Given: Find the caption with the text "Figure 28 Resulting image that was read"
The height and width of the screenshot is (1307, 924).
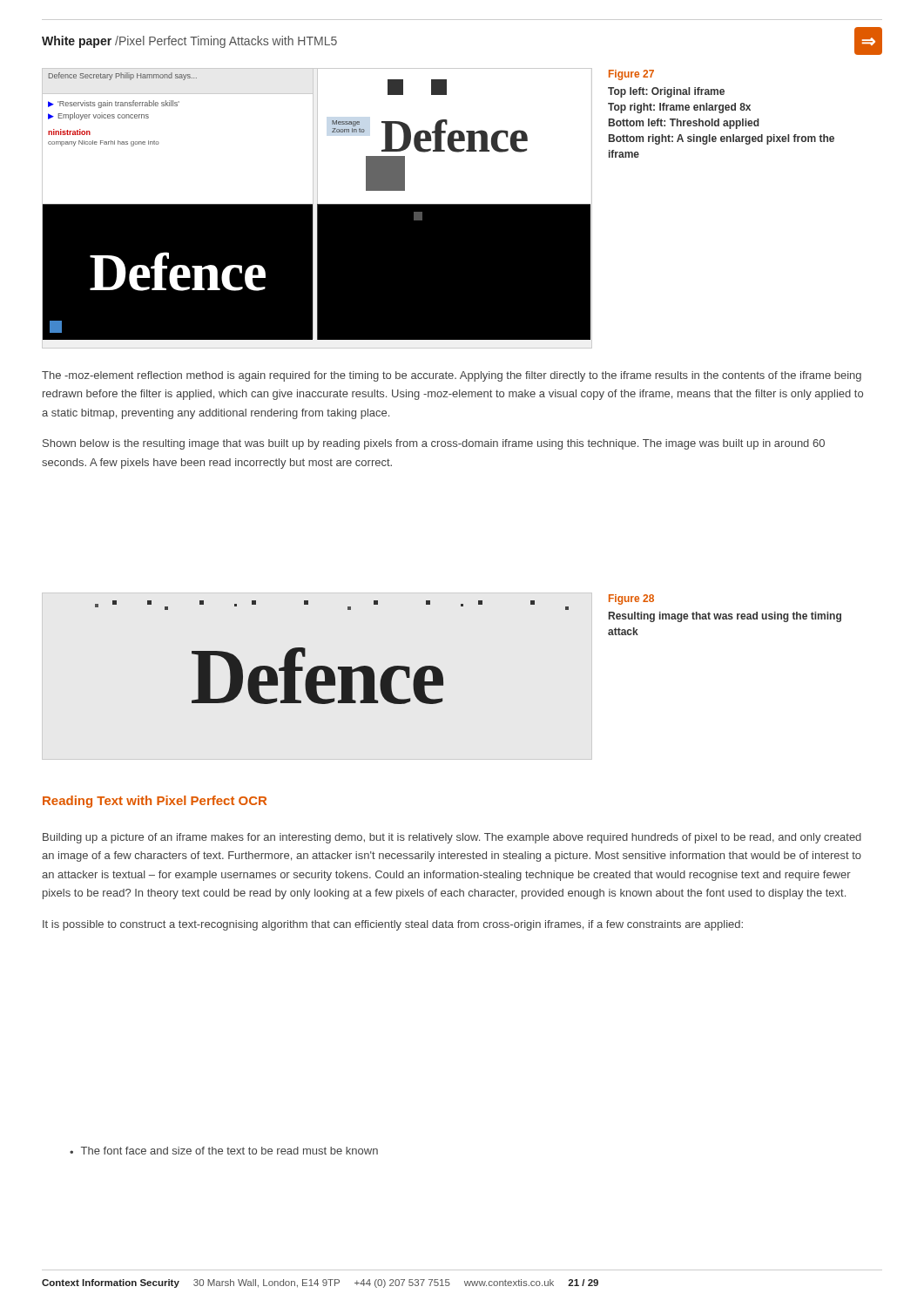Looking at the screenshot, I should (x=730, y=616).
